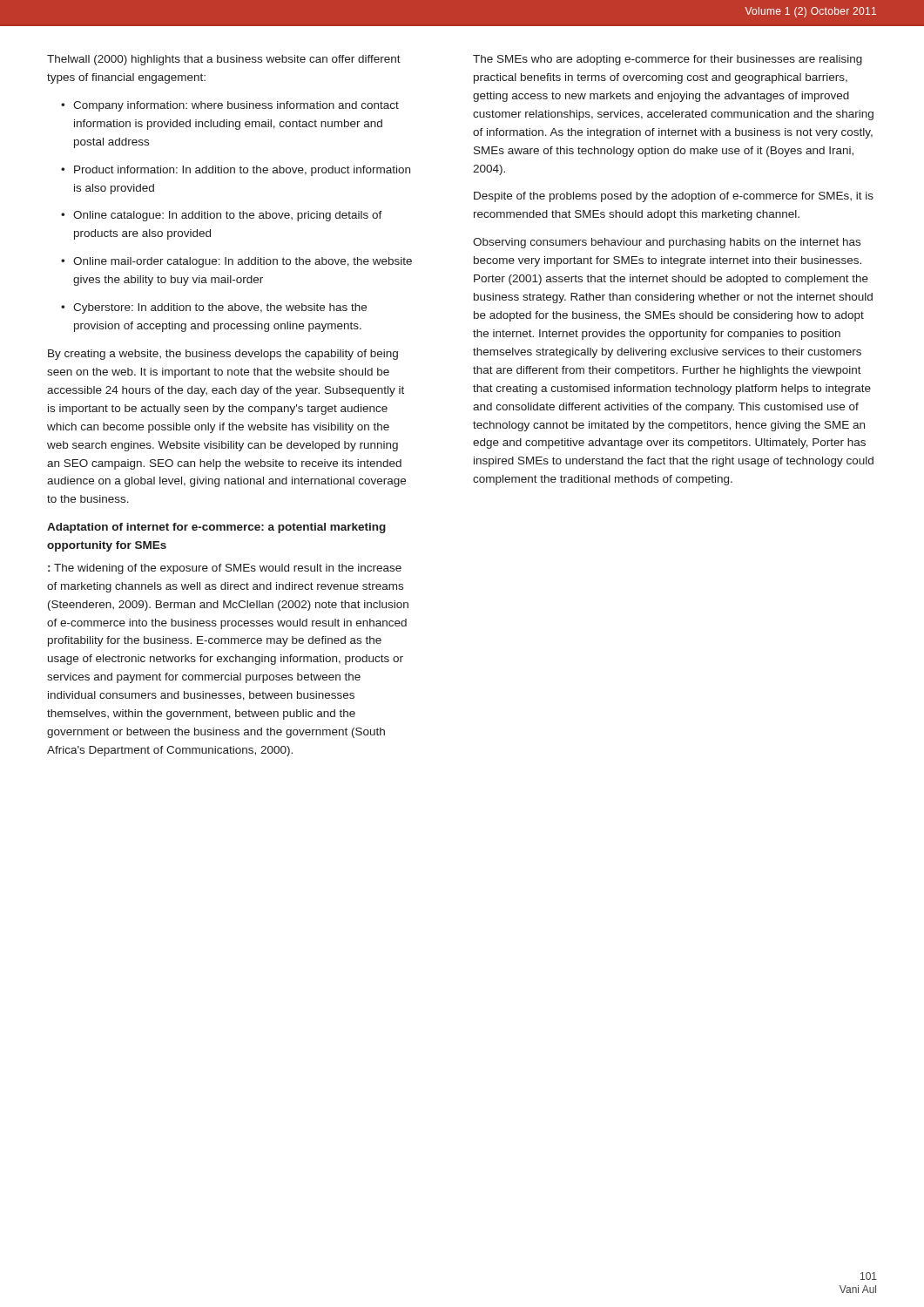
Task: Point to the text starting "Despite of the problems posed by"
Action: coord(674,206)
